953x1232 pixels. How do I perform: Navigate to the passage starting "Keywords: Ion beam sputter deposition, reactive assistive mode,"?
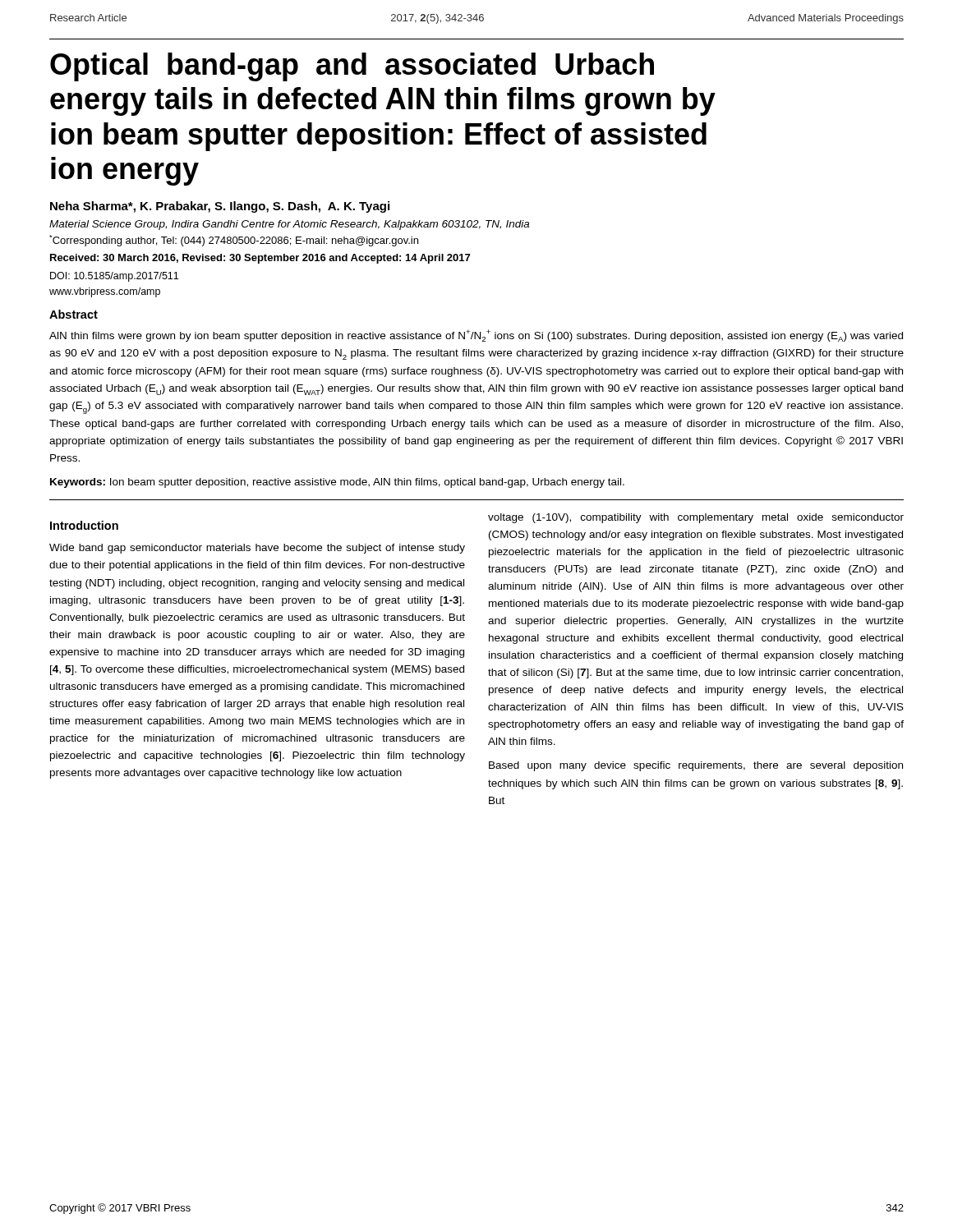tap(337, 482)
